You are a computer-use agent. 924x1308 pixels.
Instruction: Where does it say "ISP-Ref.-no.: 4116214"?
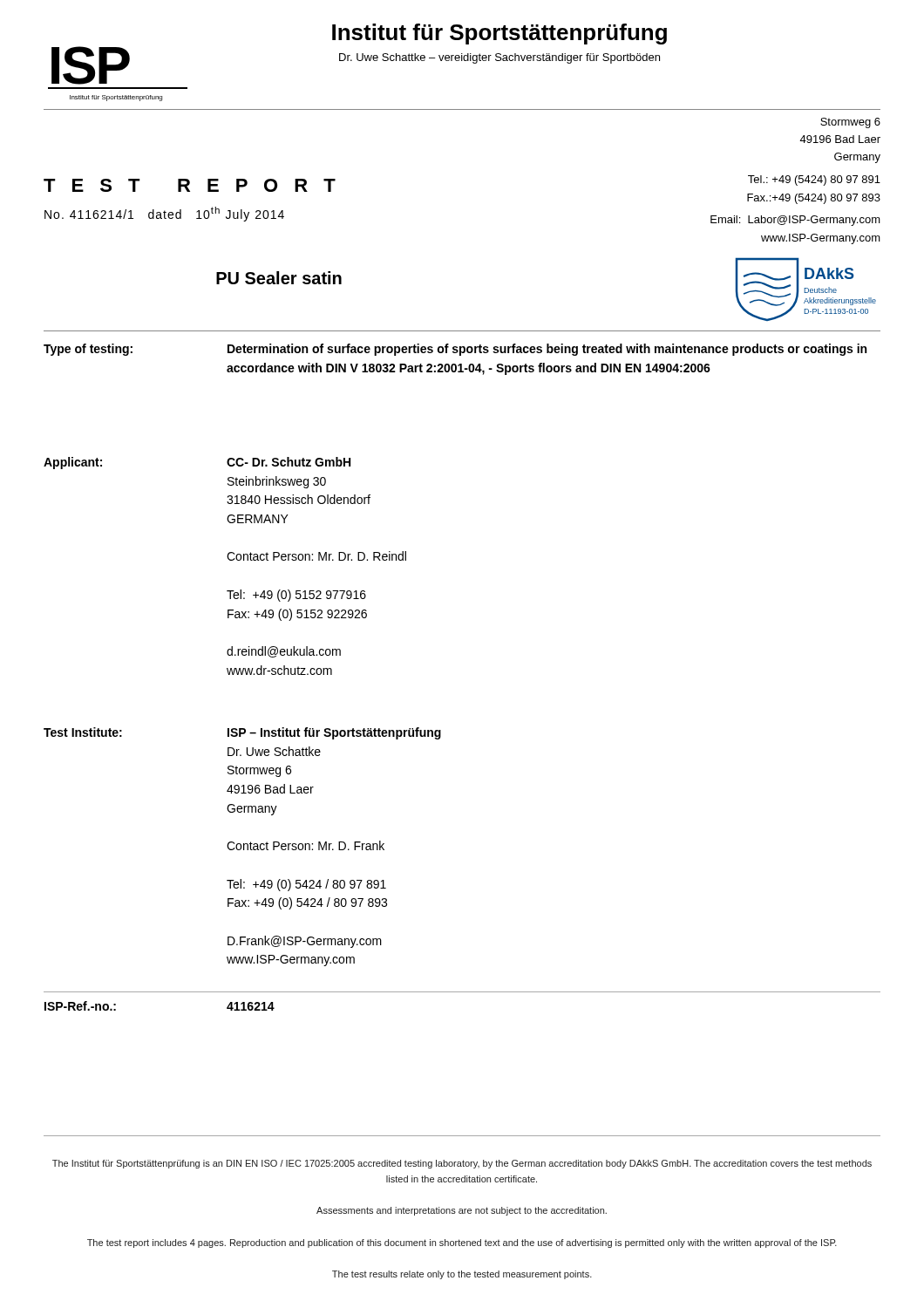83,1005
